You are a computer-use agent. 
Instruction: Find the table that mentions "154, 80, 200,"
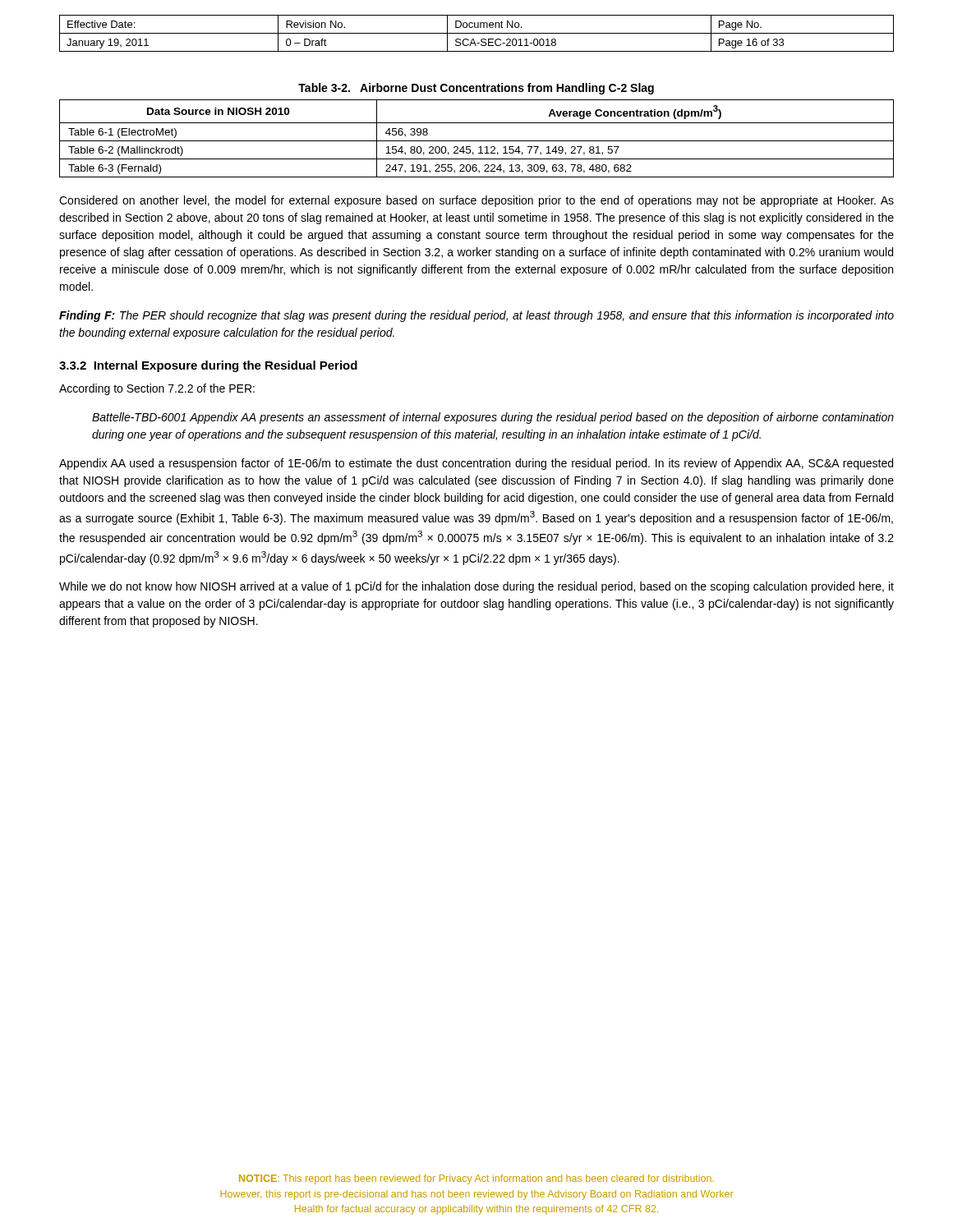476,138
